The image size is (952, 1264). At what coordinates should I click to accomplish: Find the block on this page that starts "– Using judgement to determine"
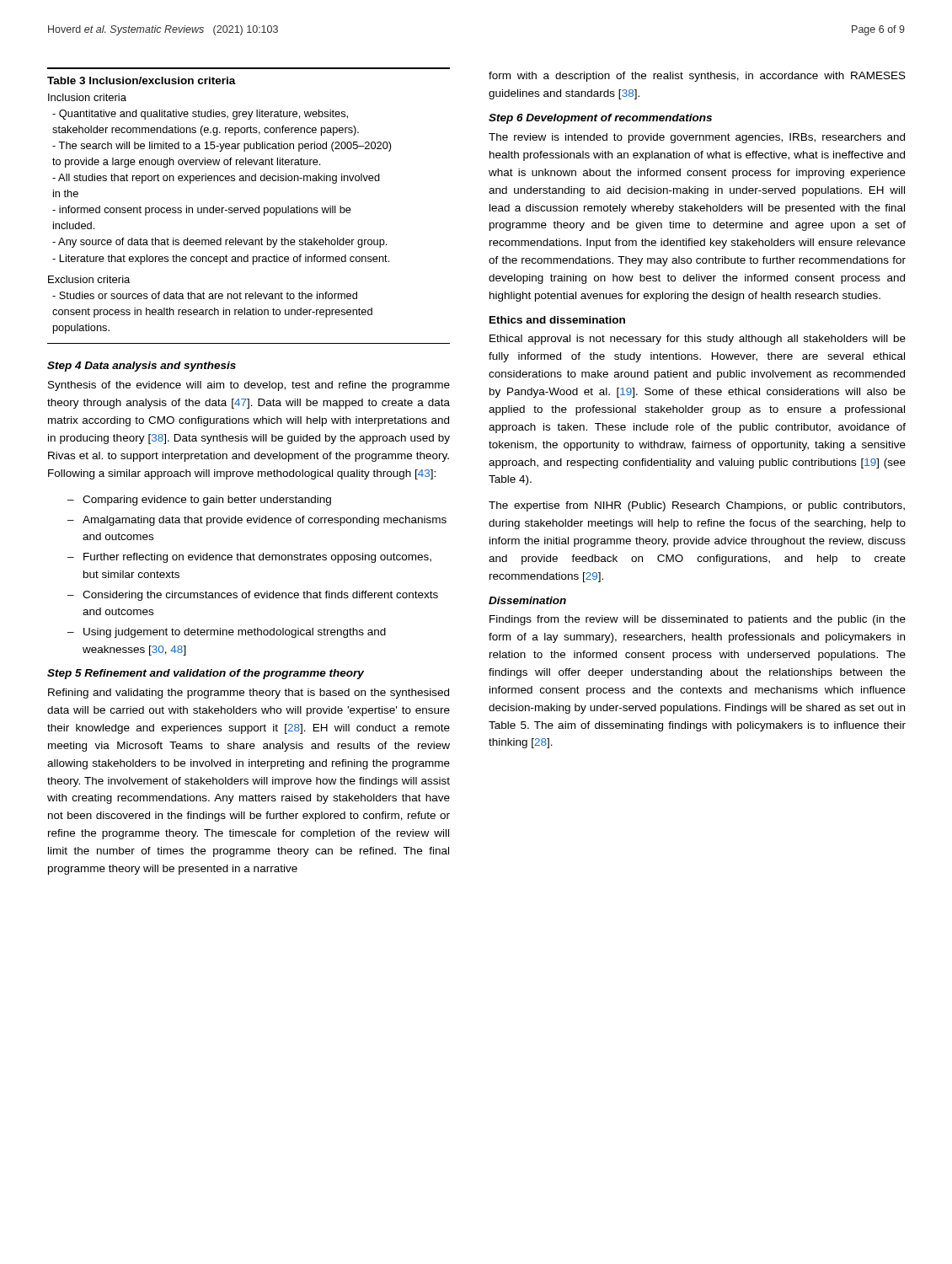[249, 641]
